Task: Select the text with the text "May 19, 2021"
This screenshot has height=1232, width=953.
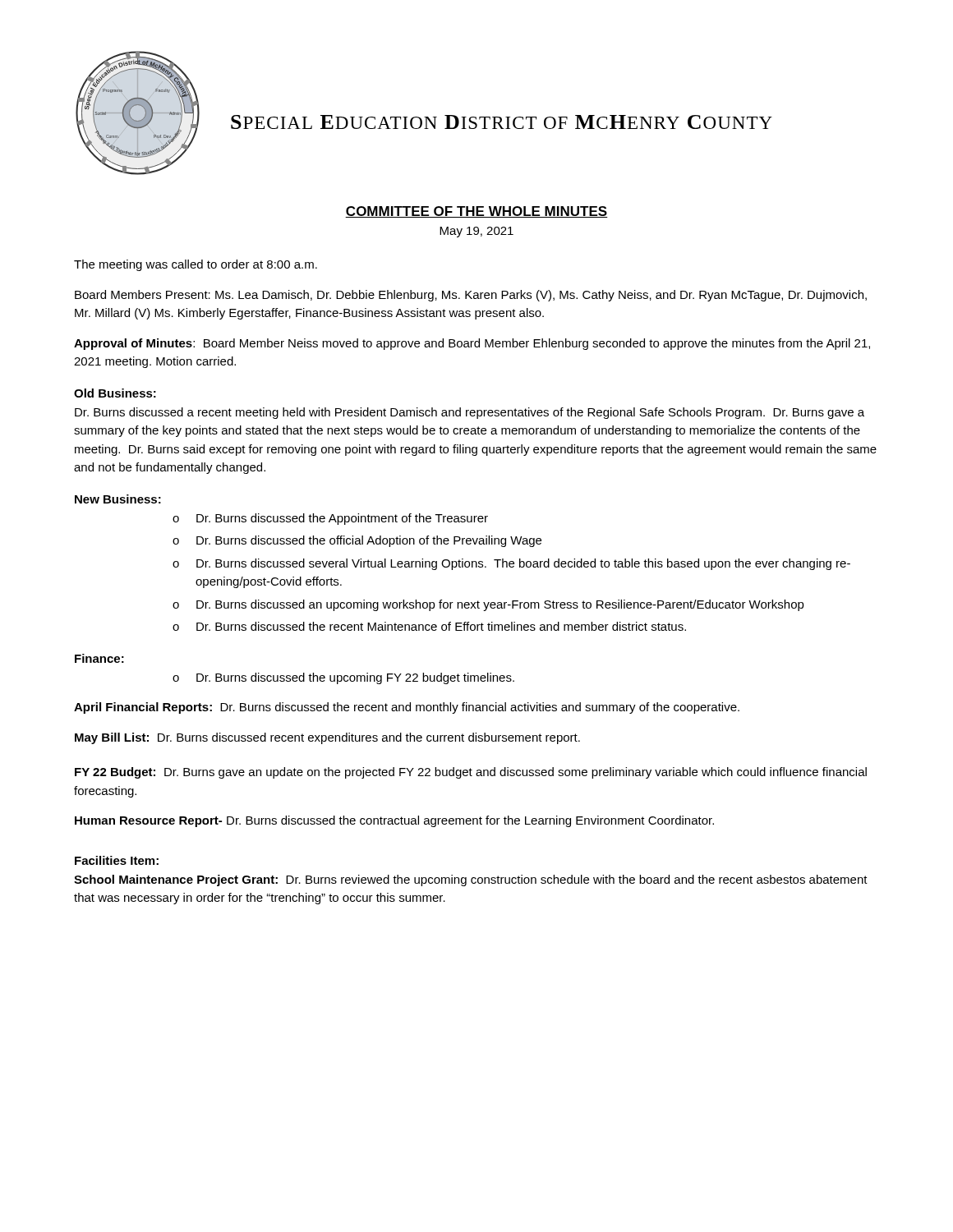Action: click(476, 230)
